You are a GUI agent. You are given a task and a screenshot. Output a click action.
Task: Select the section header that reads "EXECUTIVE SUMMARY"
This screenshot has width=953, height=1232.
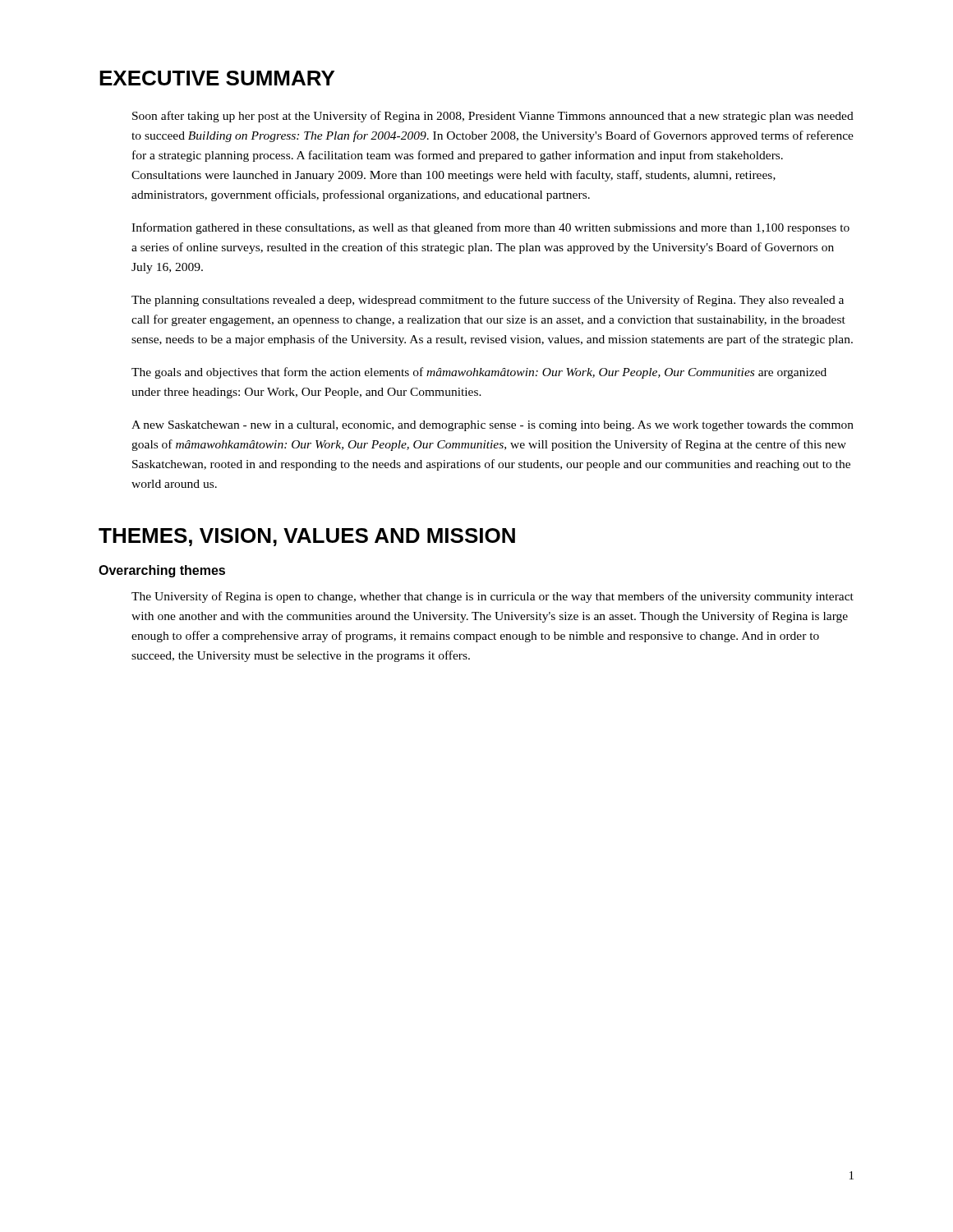coord(217,78)
